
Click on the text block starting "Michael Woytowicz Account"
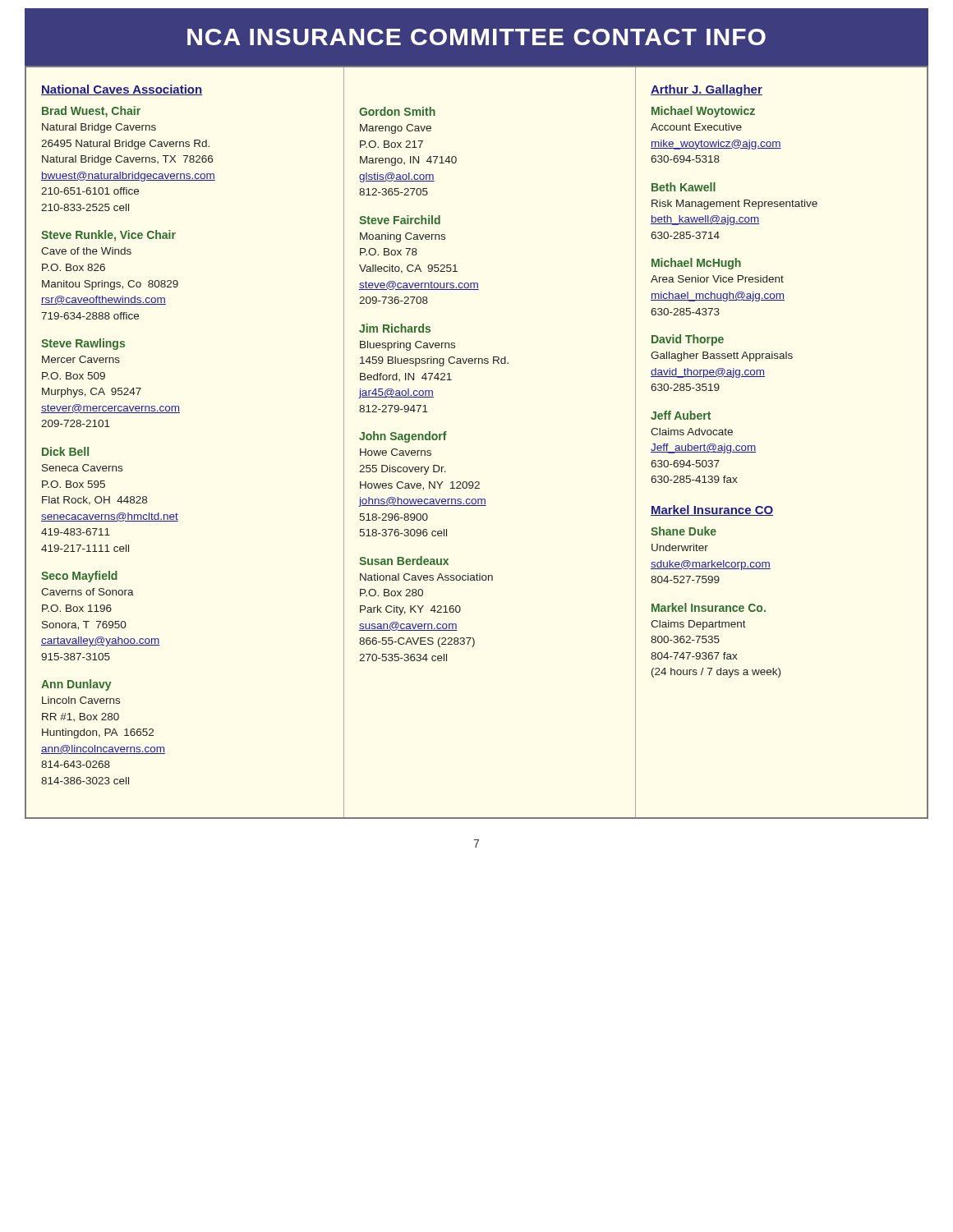pos(781,136)
